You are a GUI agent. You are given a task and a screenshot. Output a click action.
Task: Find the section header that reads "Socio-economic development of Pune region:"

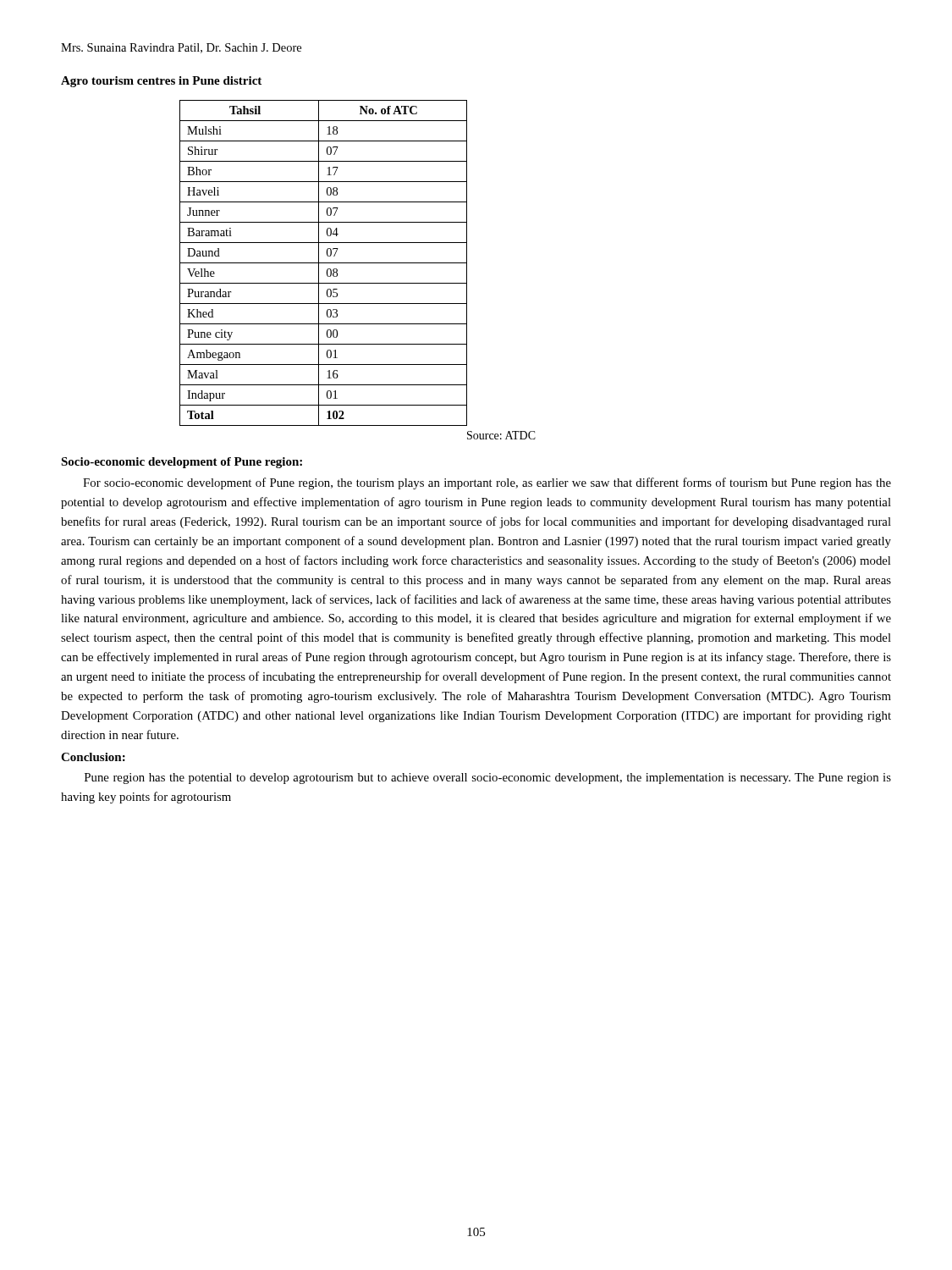click(x=182, y=461)
